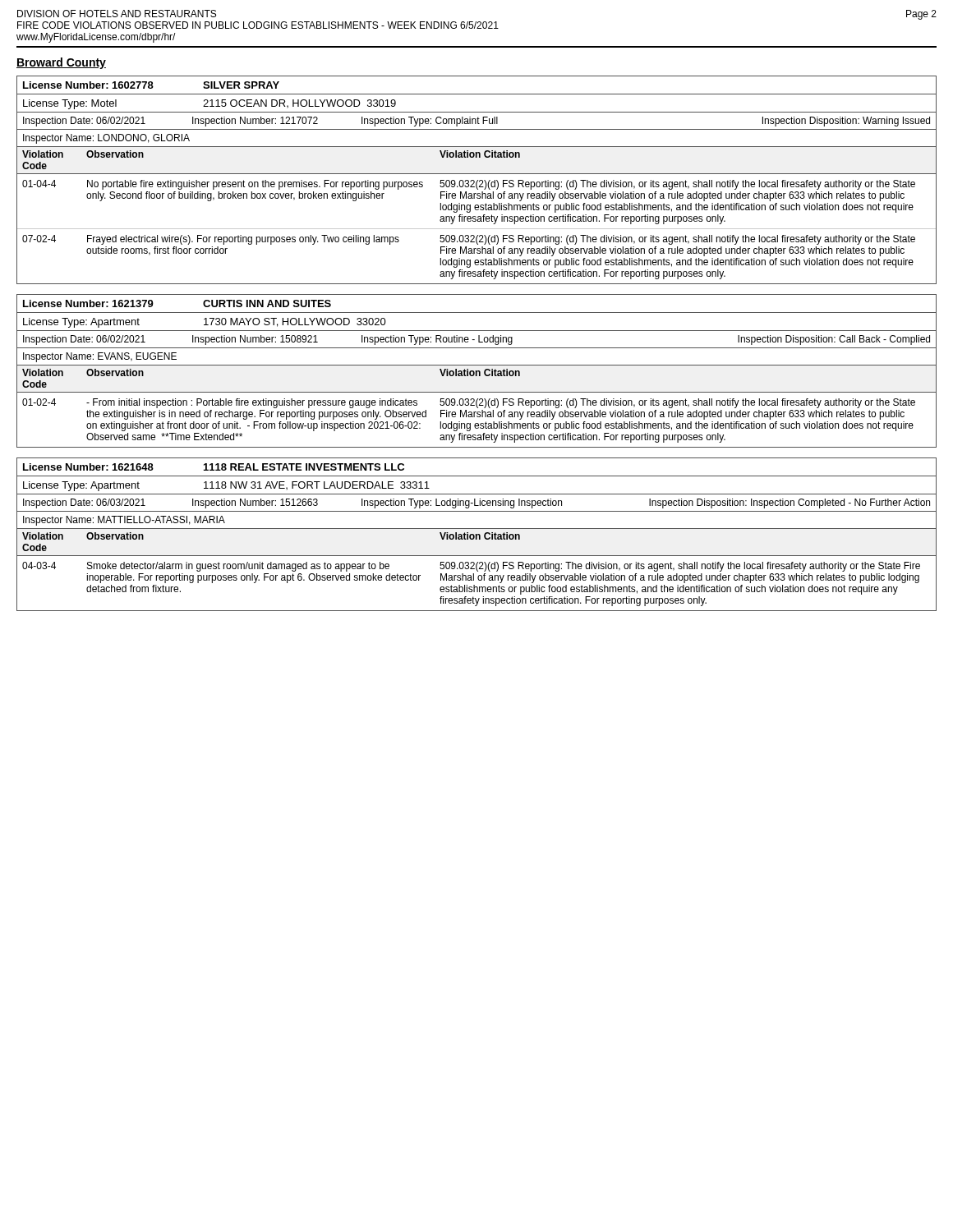Locate the table with the text "License Number: 1602778 SILVER"

click(476, 180)
